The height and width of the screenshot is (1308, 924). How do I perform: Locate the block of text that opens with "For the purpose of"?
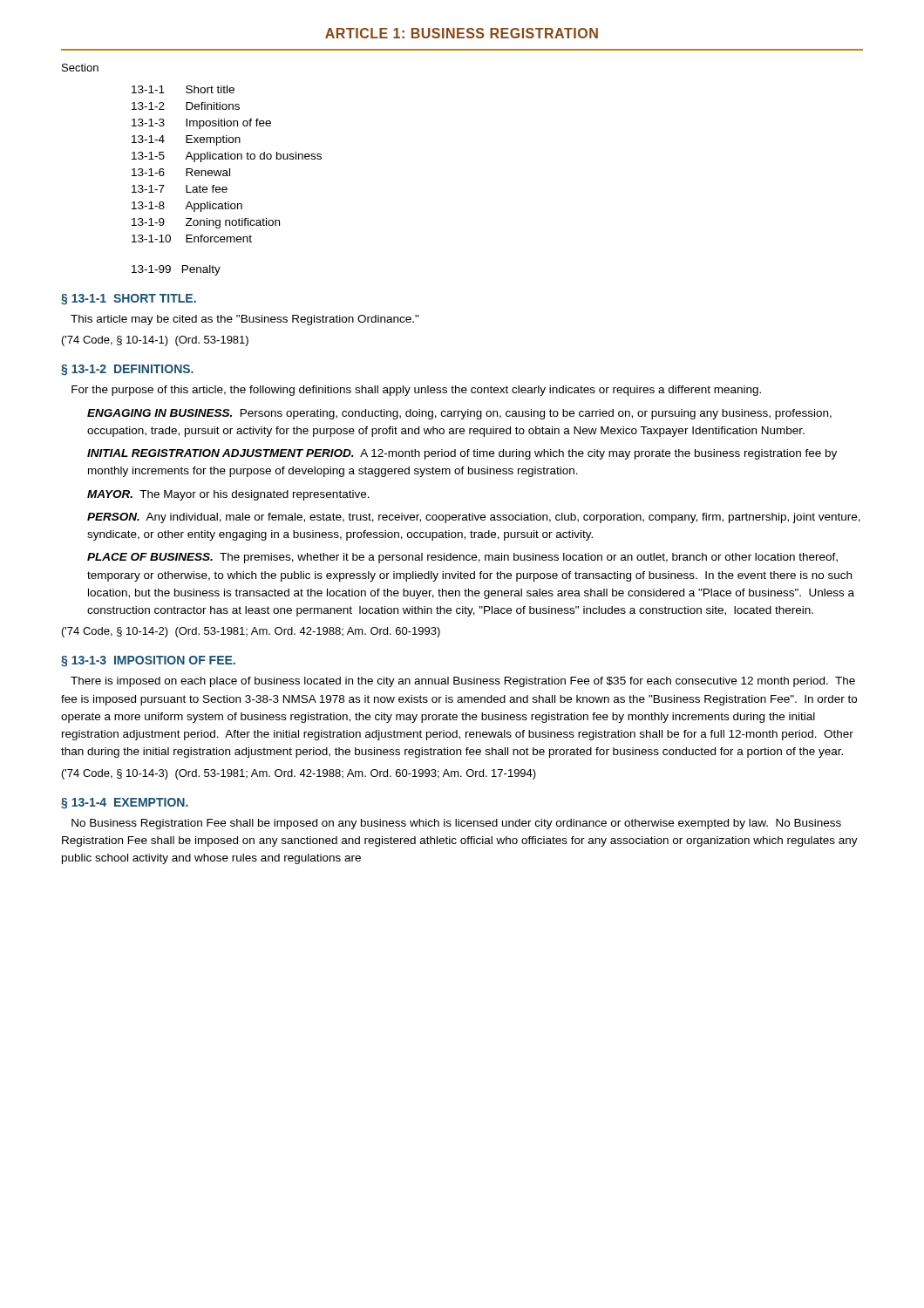412,390
